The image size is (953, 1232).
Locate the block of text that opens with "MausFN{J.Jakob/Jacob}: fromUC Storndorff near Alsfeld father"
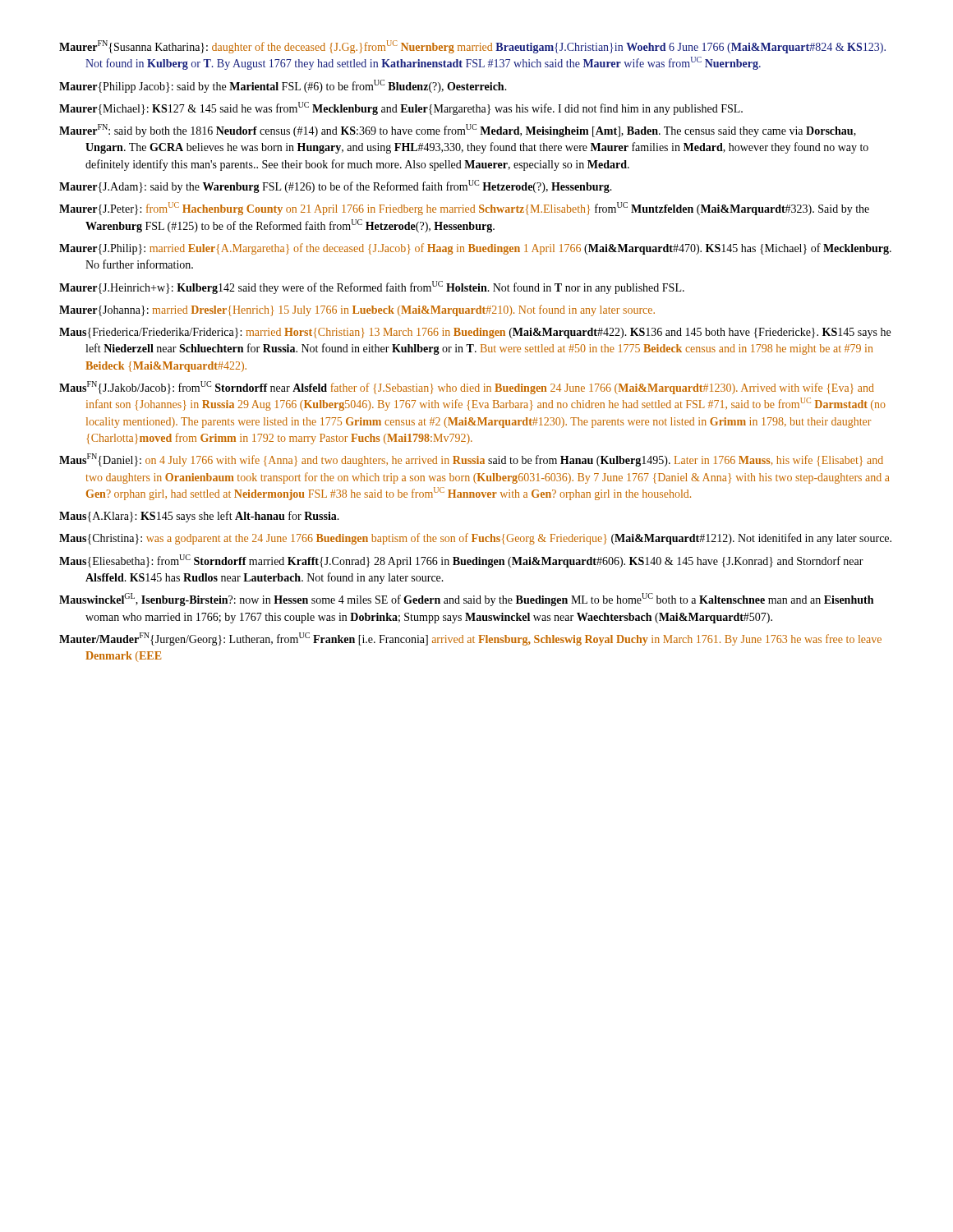472,412
